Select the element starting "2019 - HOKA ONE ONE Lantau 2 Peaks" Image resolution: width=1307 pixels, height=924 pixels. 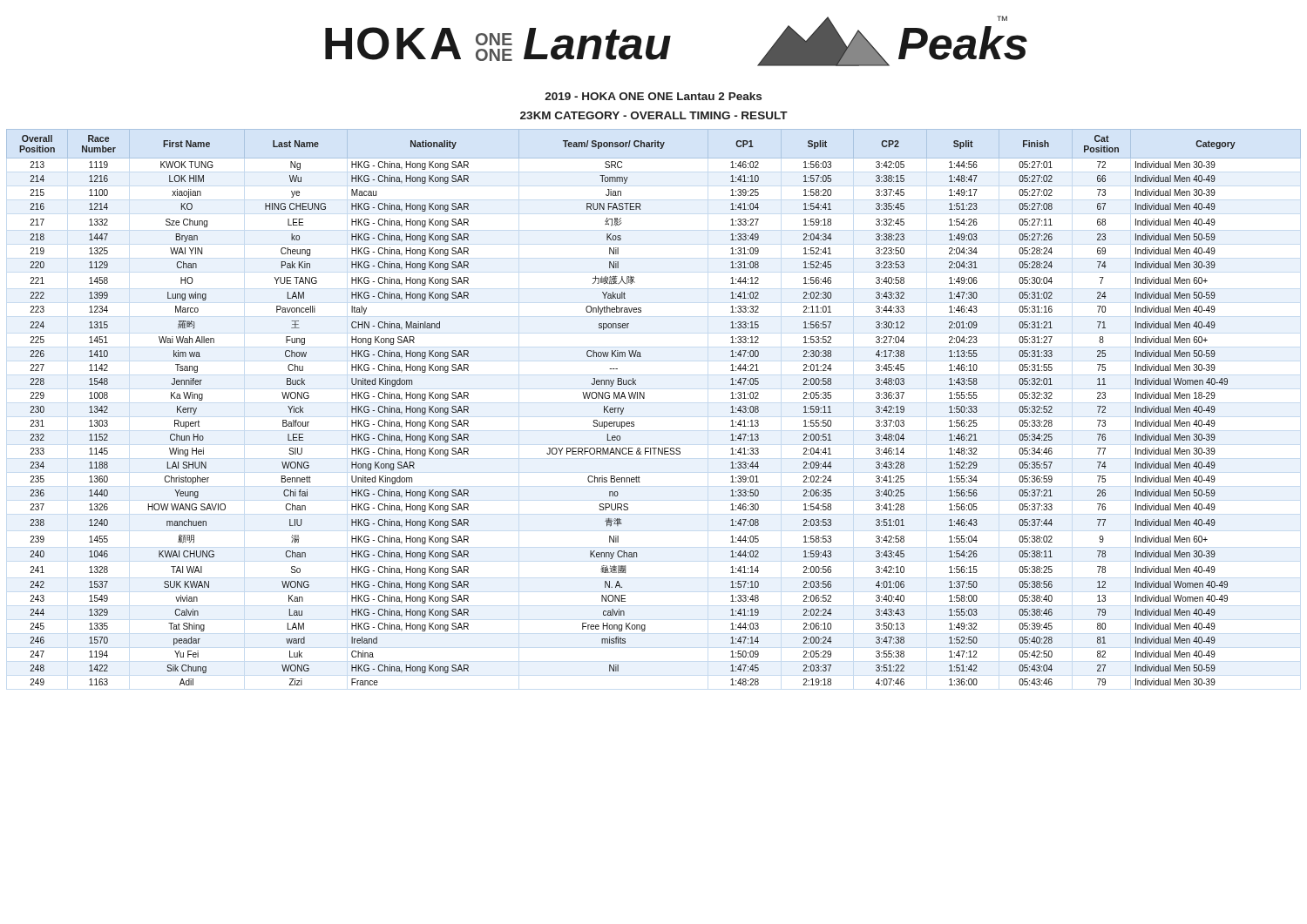pos(654,106)
